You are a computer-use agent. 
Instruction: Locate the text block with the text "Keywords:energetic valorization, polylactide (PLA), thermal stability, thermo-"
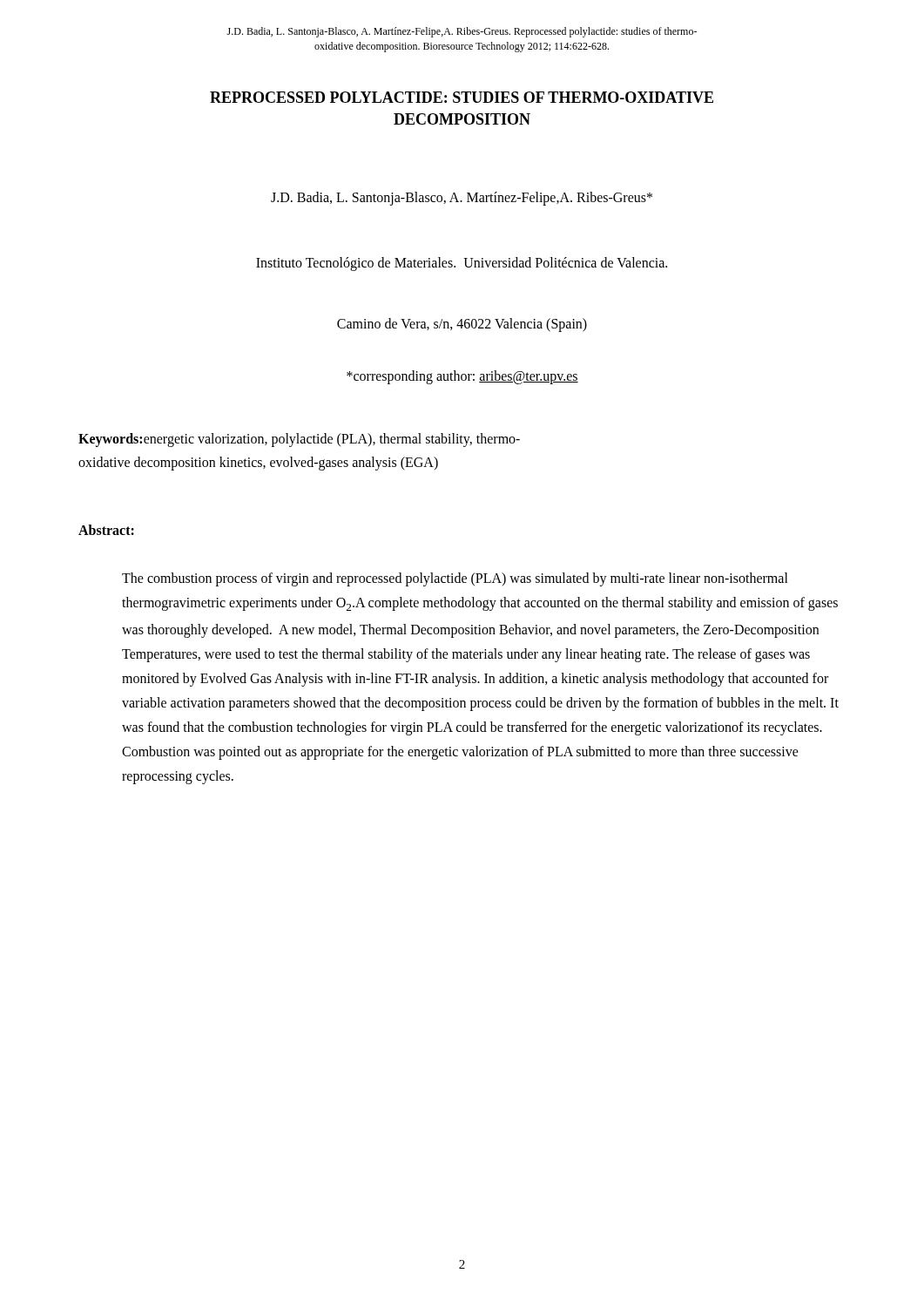click(x=299, y=451)
